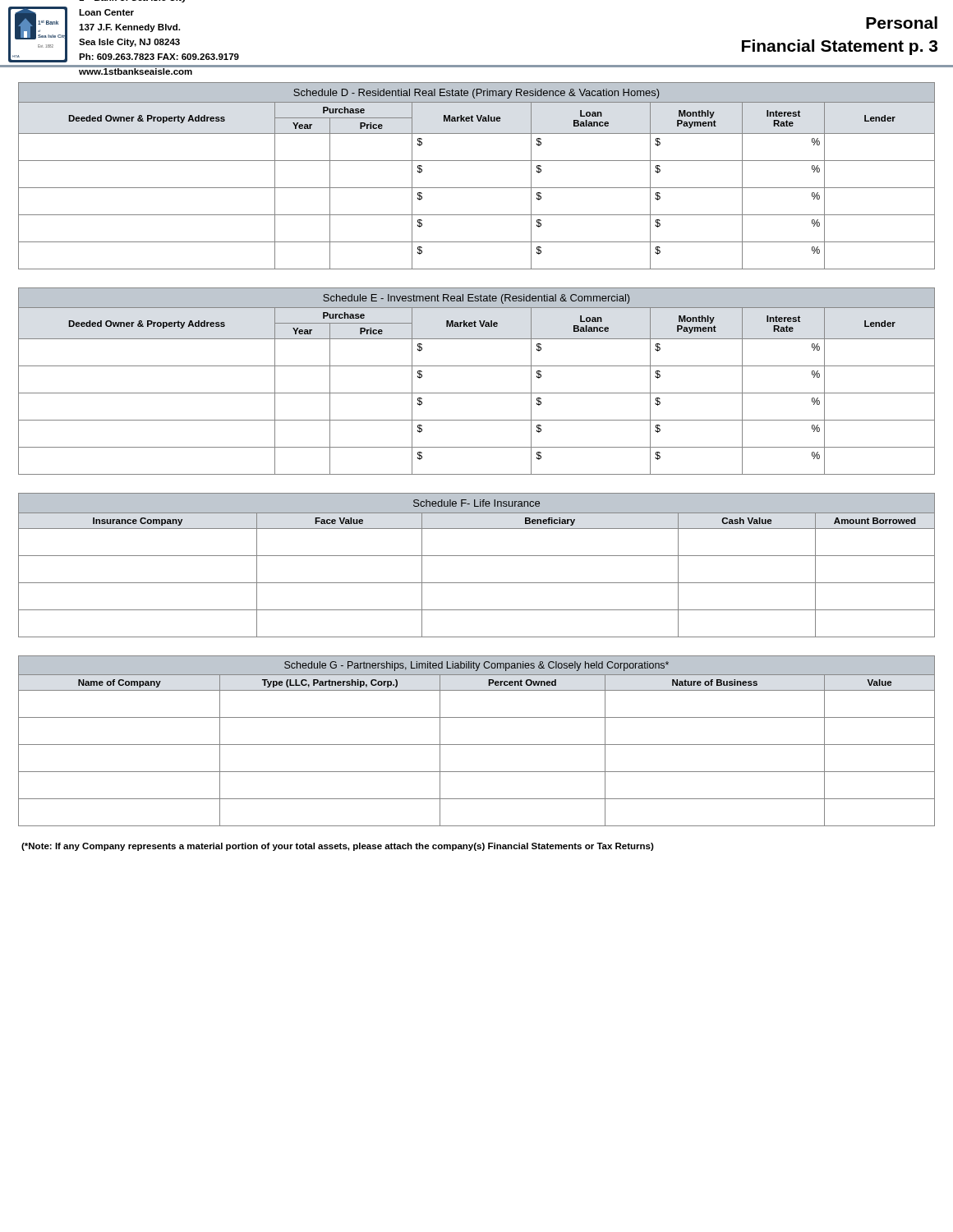The height and width of the screenshot is (1232, 953).
Task: Select the table that reads "Name of Company"
Action: click(x=476, y=750)
